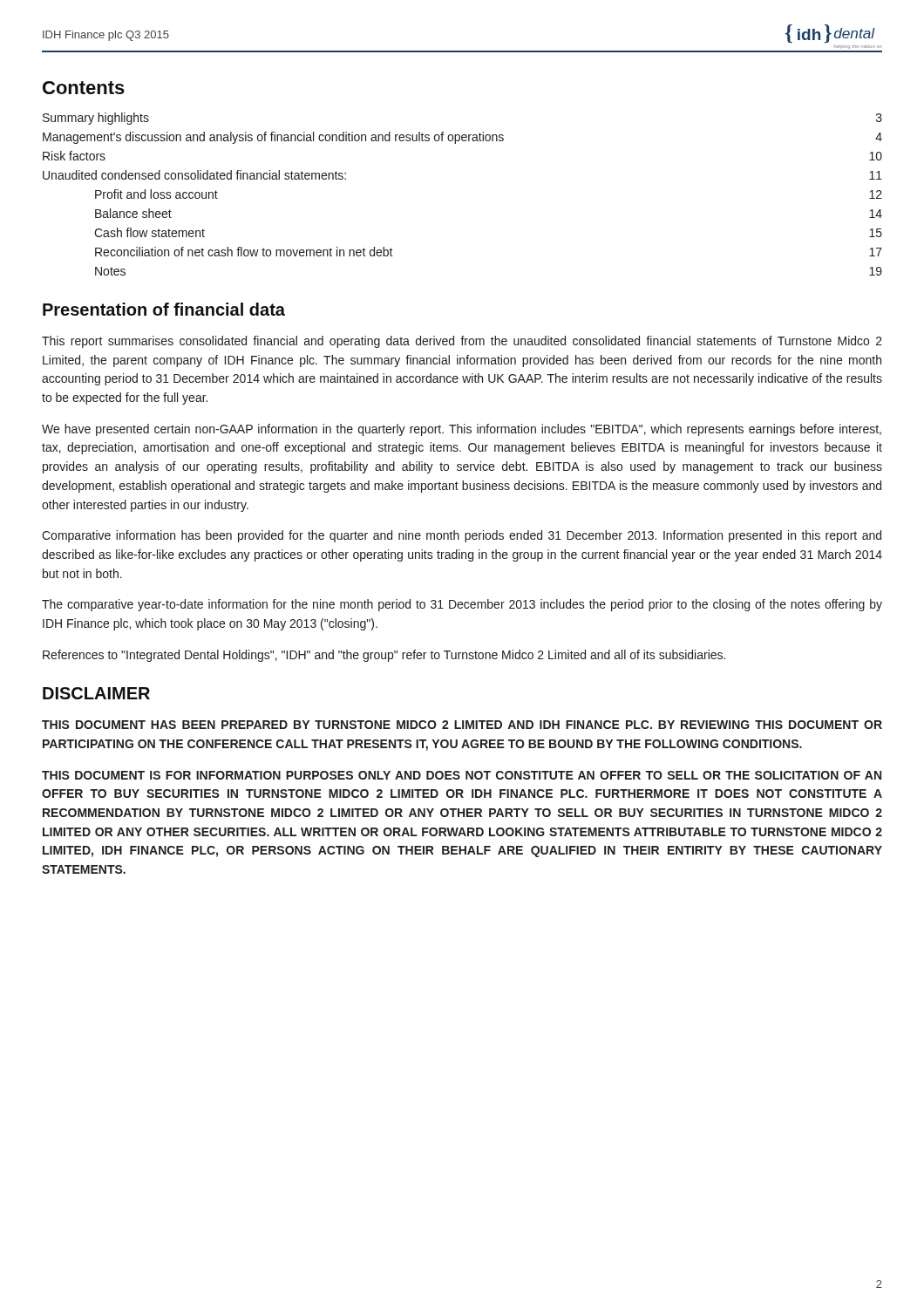Select the passage starting "THIS DOCUMENT IS FOR"

click(462, 823)
